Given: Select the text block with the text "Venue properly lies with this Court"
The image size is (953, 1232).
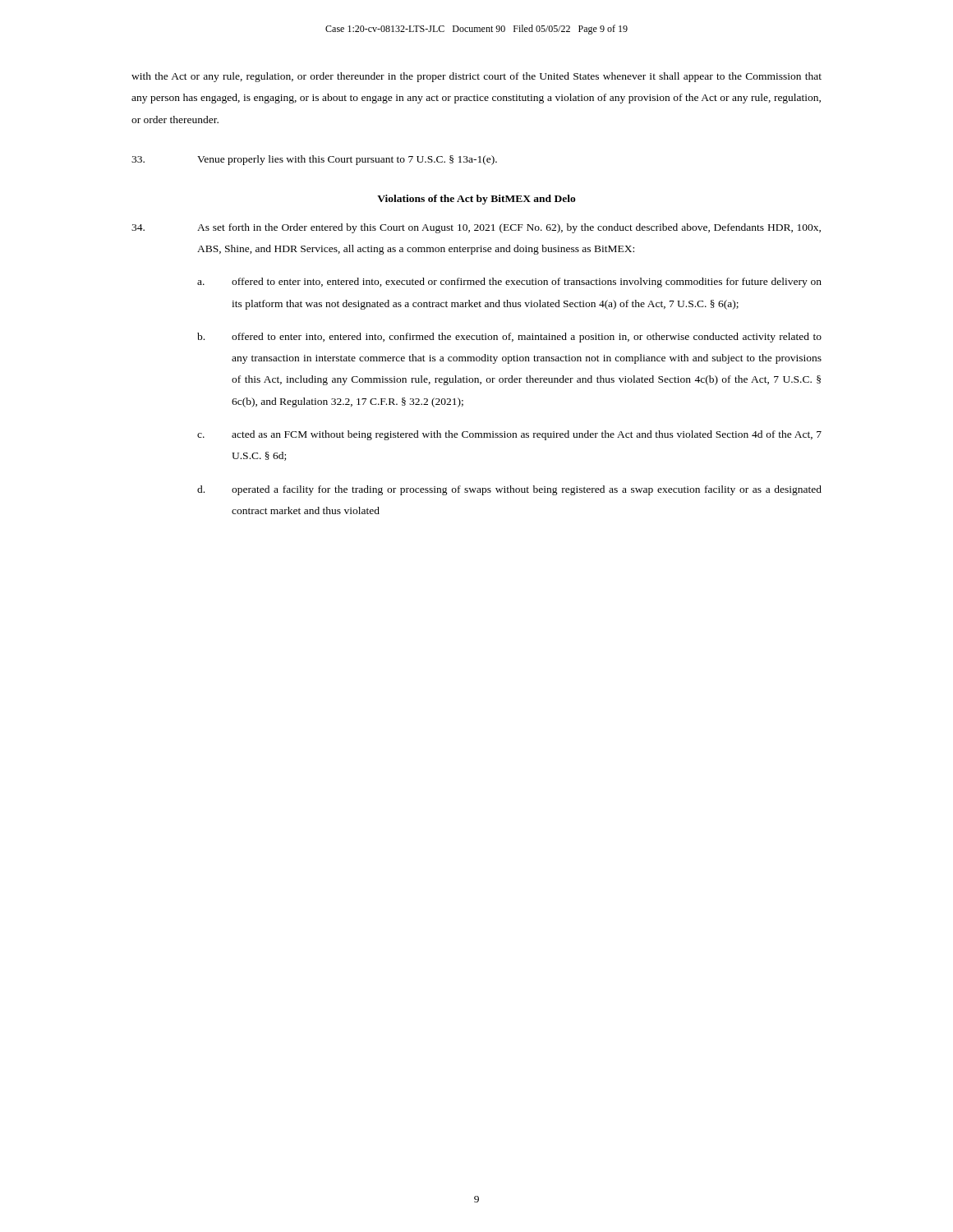Looking at the screenshot, I should (x=476, y=159).
